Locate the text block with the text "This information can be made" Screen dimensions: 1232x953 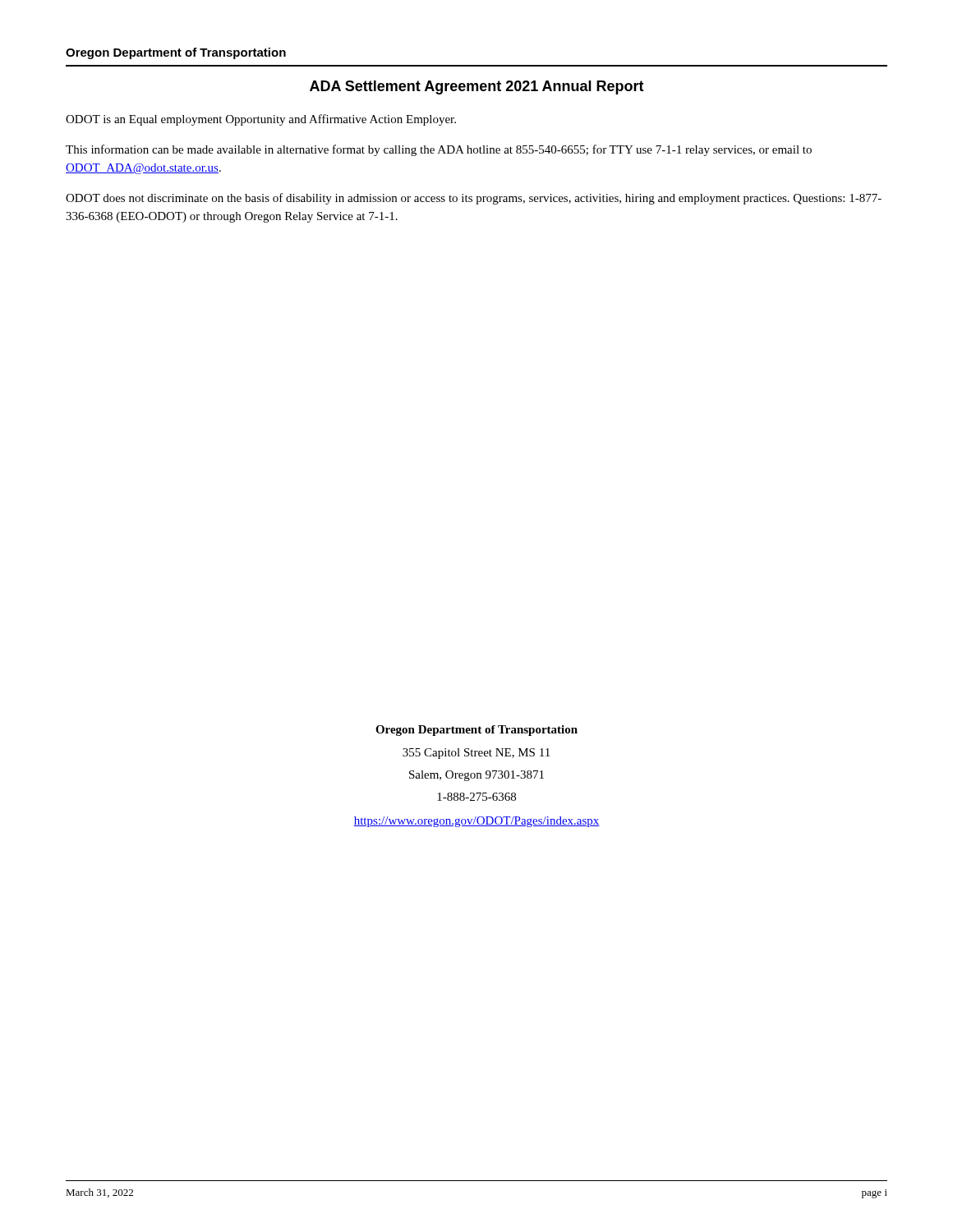(439, 158)
